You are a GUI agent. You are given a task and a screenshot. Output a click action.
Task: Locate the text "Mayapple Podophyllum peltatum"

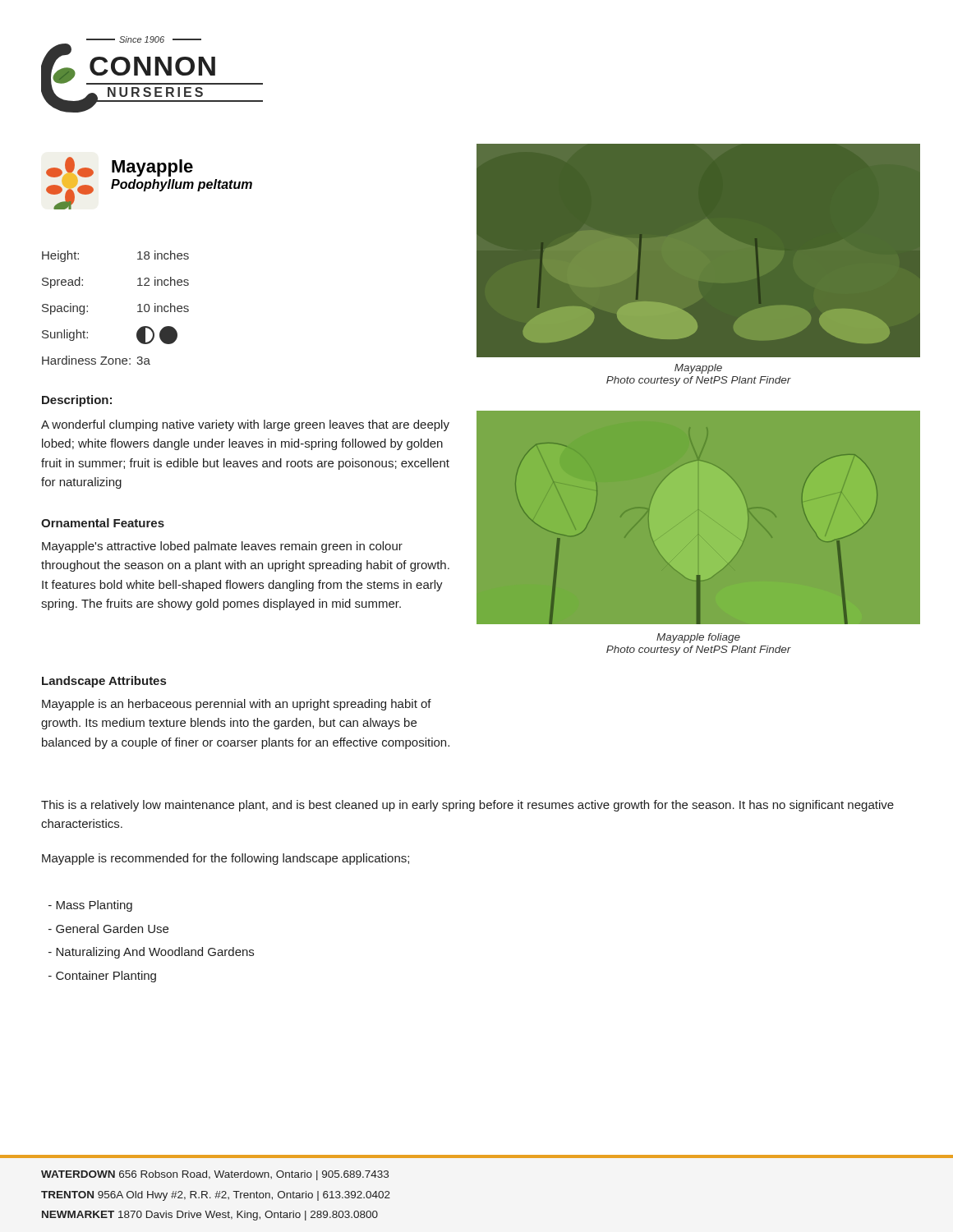pyautogui.click(x=182, y=174)
